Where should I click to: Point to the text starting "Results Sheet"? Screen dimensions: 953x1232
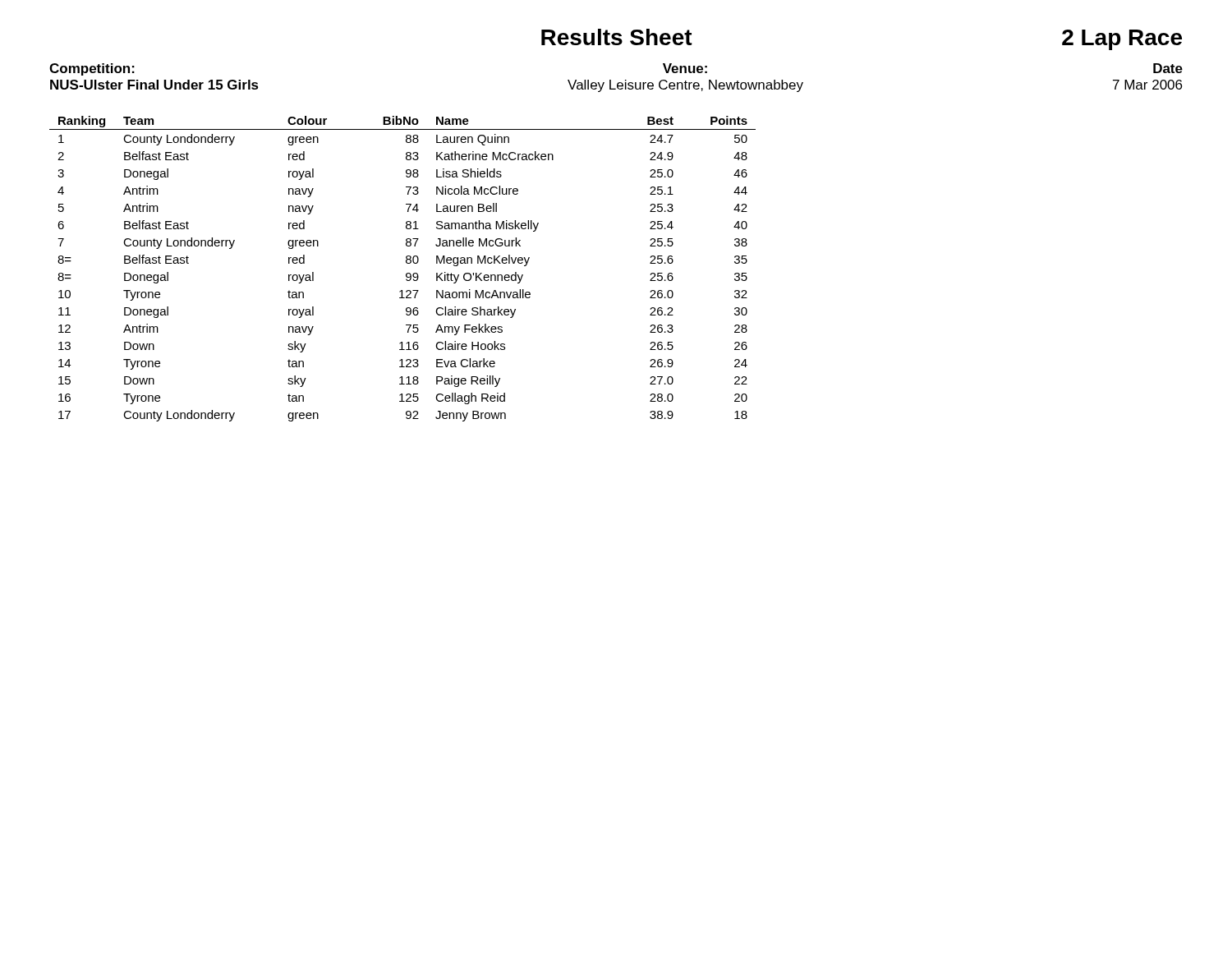tap(616, 37)
